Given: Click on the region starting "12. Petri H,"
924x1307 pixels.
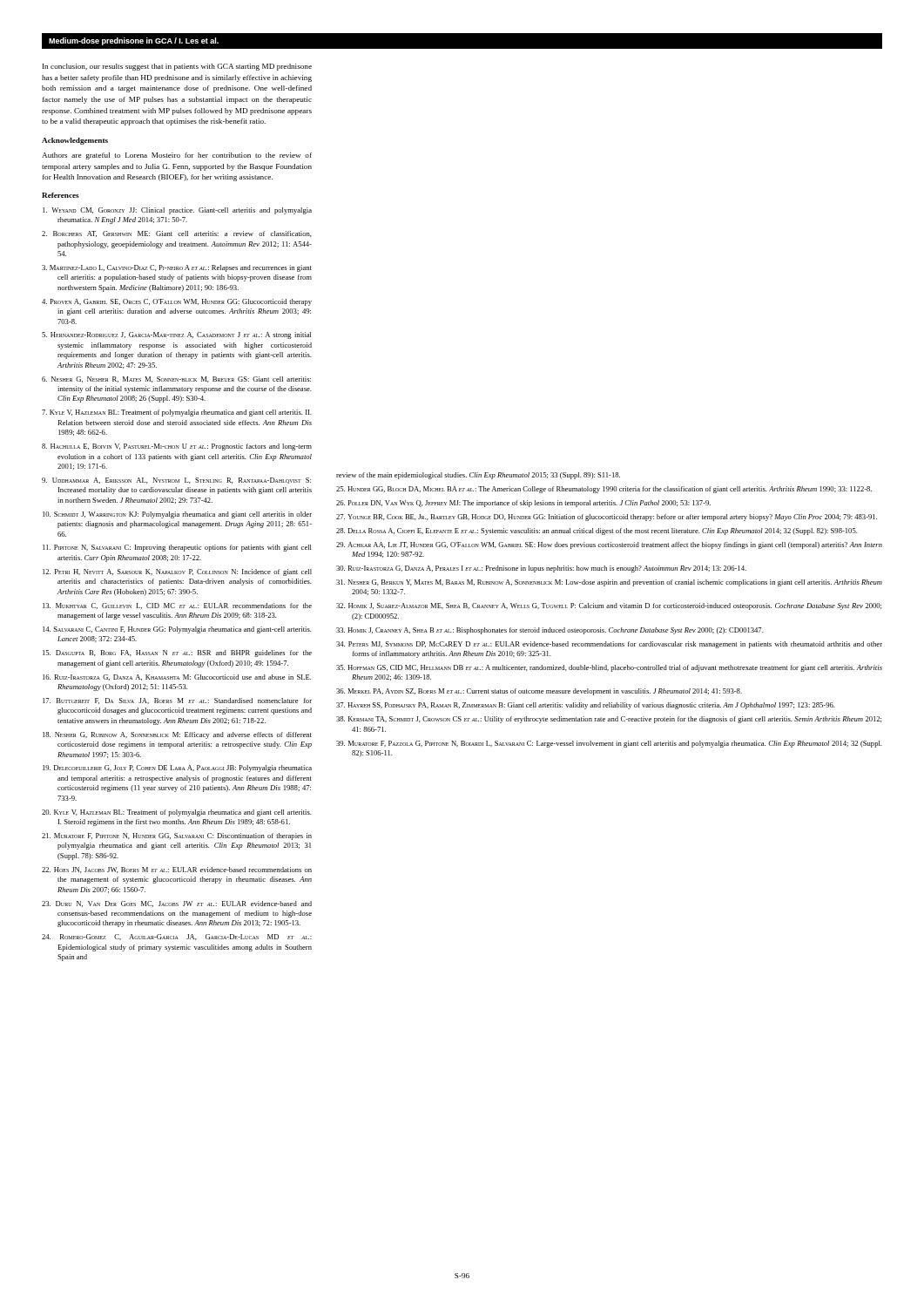Looking at the screenshot, I should point(177,581).
